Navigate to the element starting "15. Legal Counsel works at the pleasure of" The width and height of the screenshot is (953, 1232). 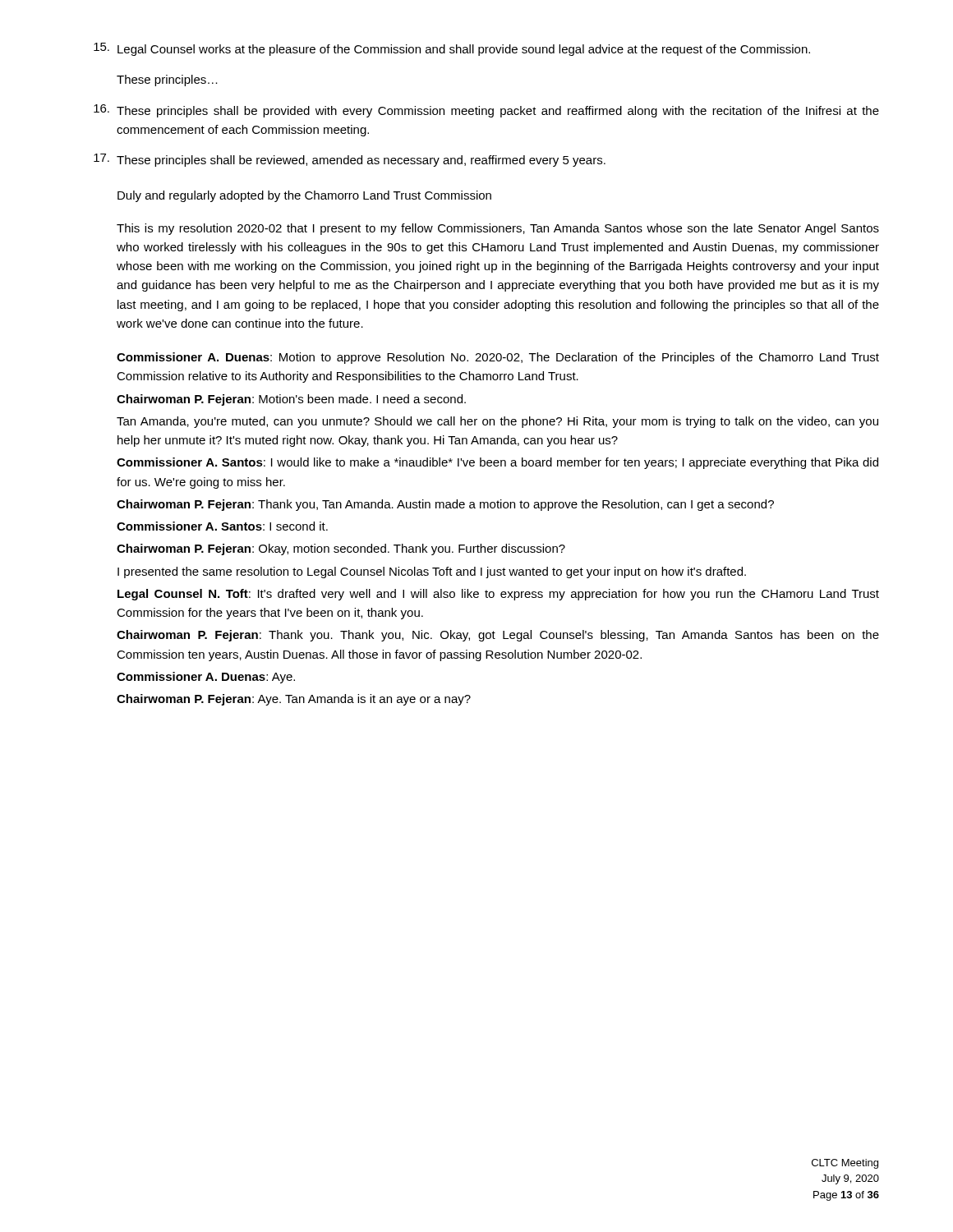point(476,49)
